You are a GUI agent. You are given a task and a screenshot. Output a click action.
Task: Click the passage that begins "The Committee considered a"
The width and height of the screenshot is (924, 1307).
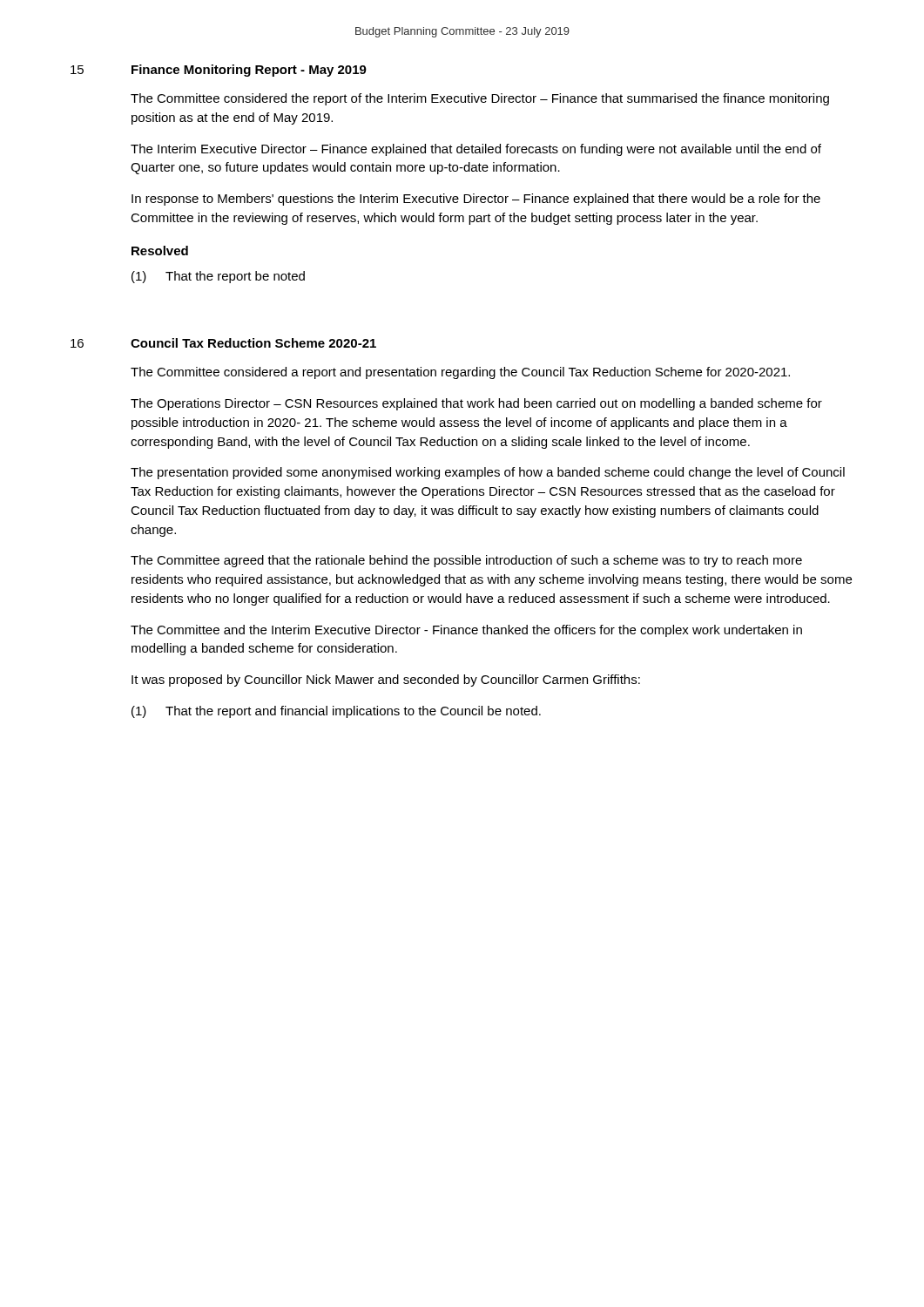pos(461,372)
